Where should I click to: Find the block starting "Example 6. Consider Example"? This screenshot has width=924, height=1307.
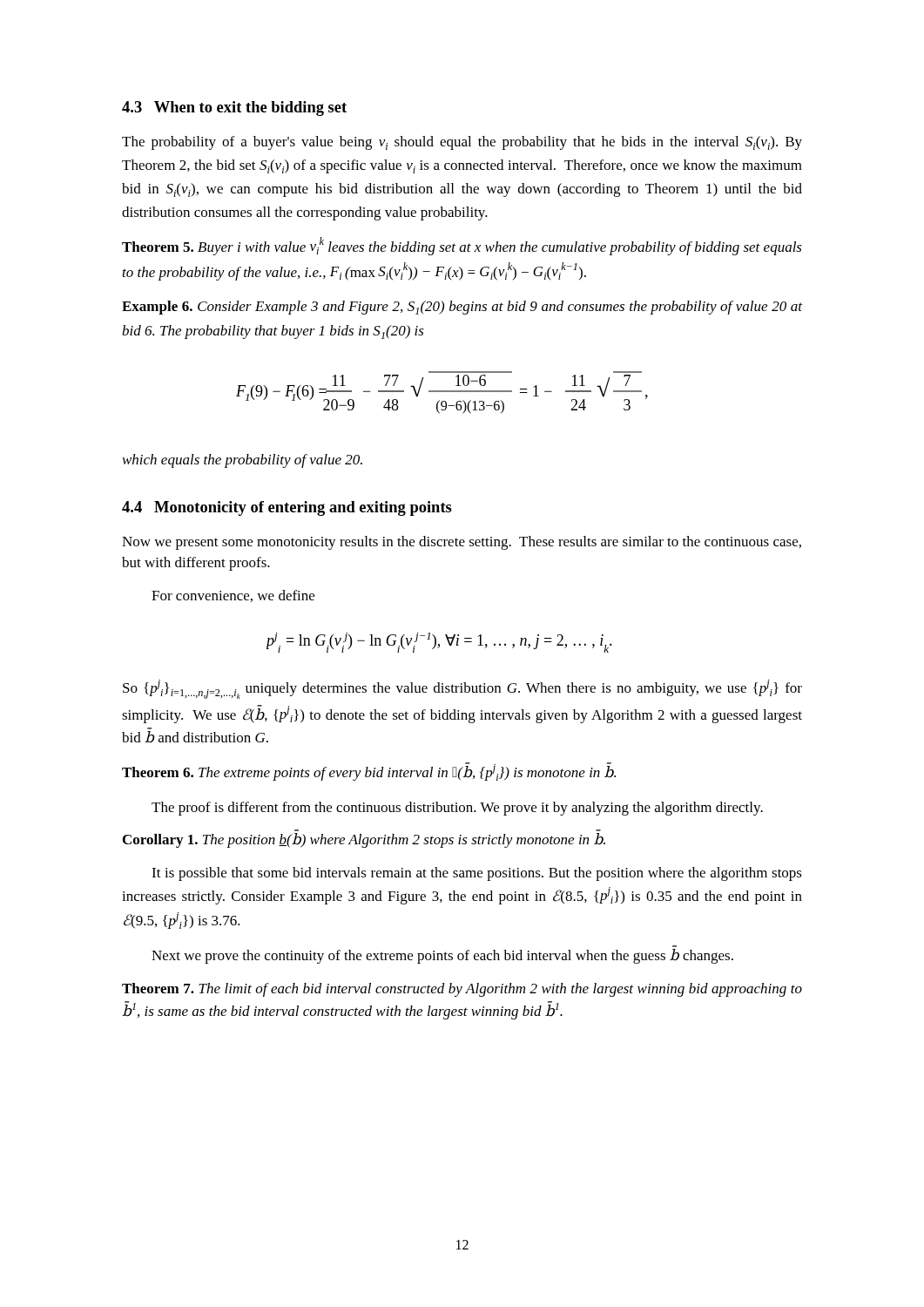click(x=462, y=320)
